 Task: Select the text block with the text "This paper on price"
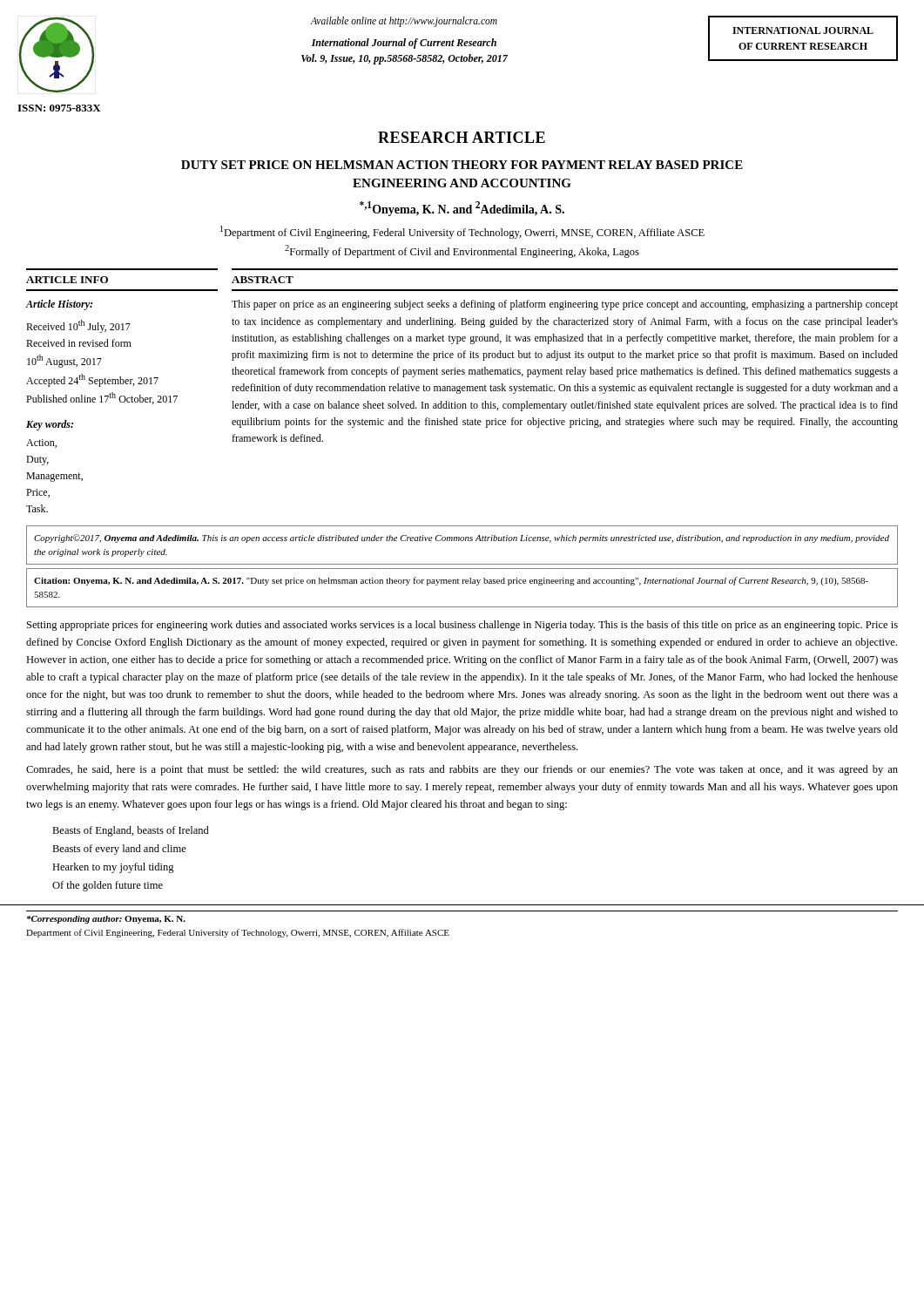565,371
